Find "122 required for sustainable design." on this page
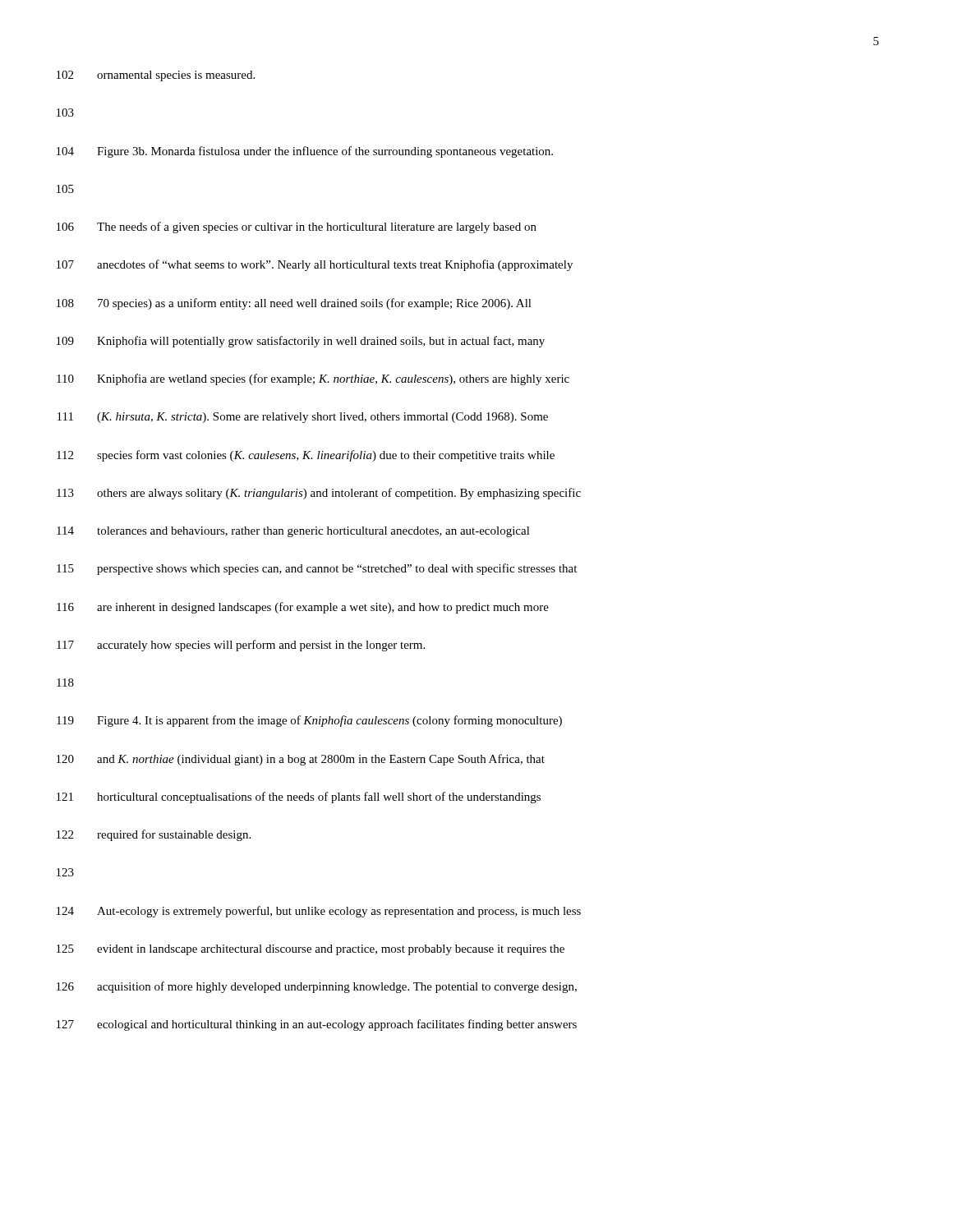The image size is (953, 1232). (x=154, y=835)
